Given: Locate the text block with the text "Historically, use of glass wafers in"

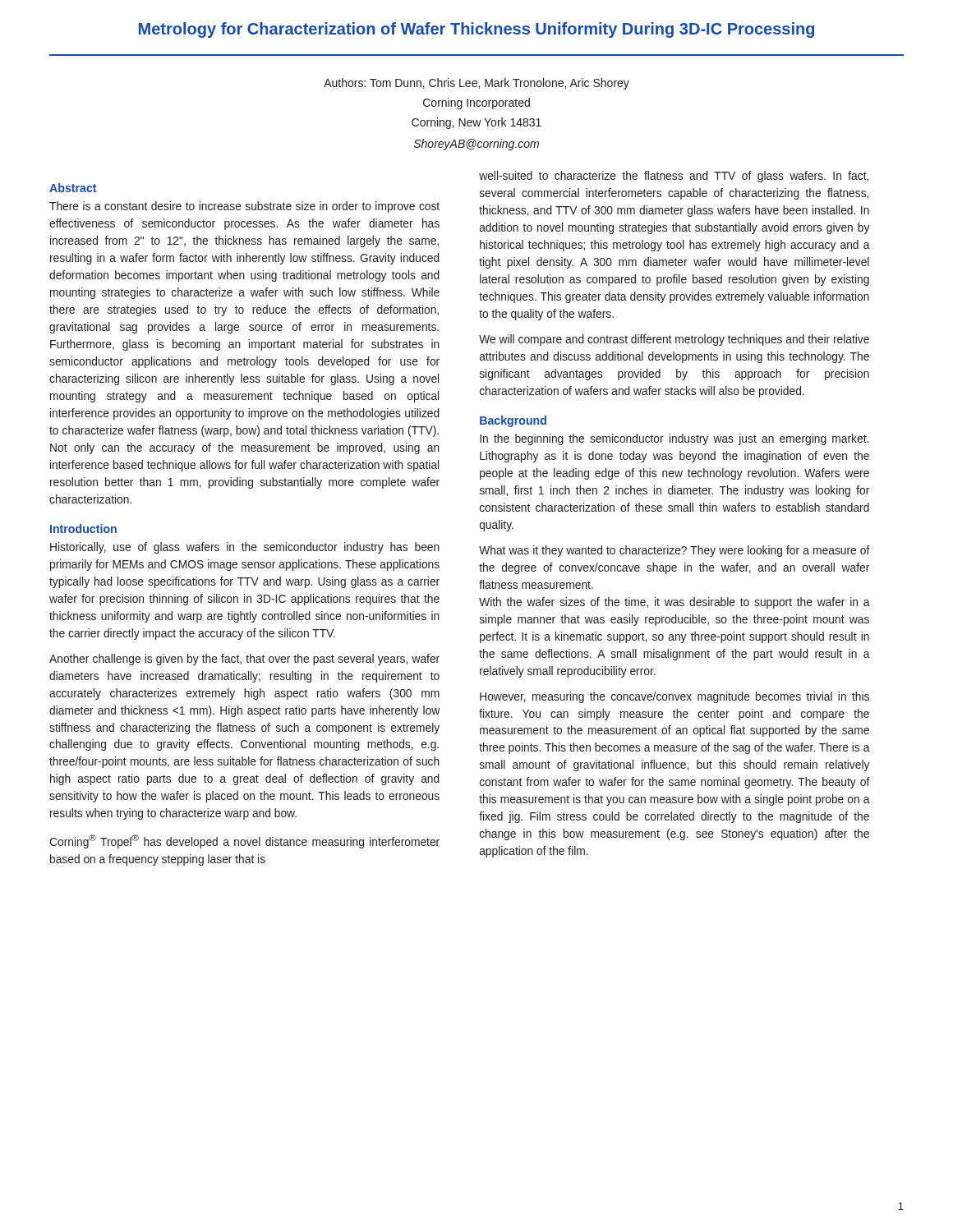Looking at the screenshot, I should point(244,590).
